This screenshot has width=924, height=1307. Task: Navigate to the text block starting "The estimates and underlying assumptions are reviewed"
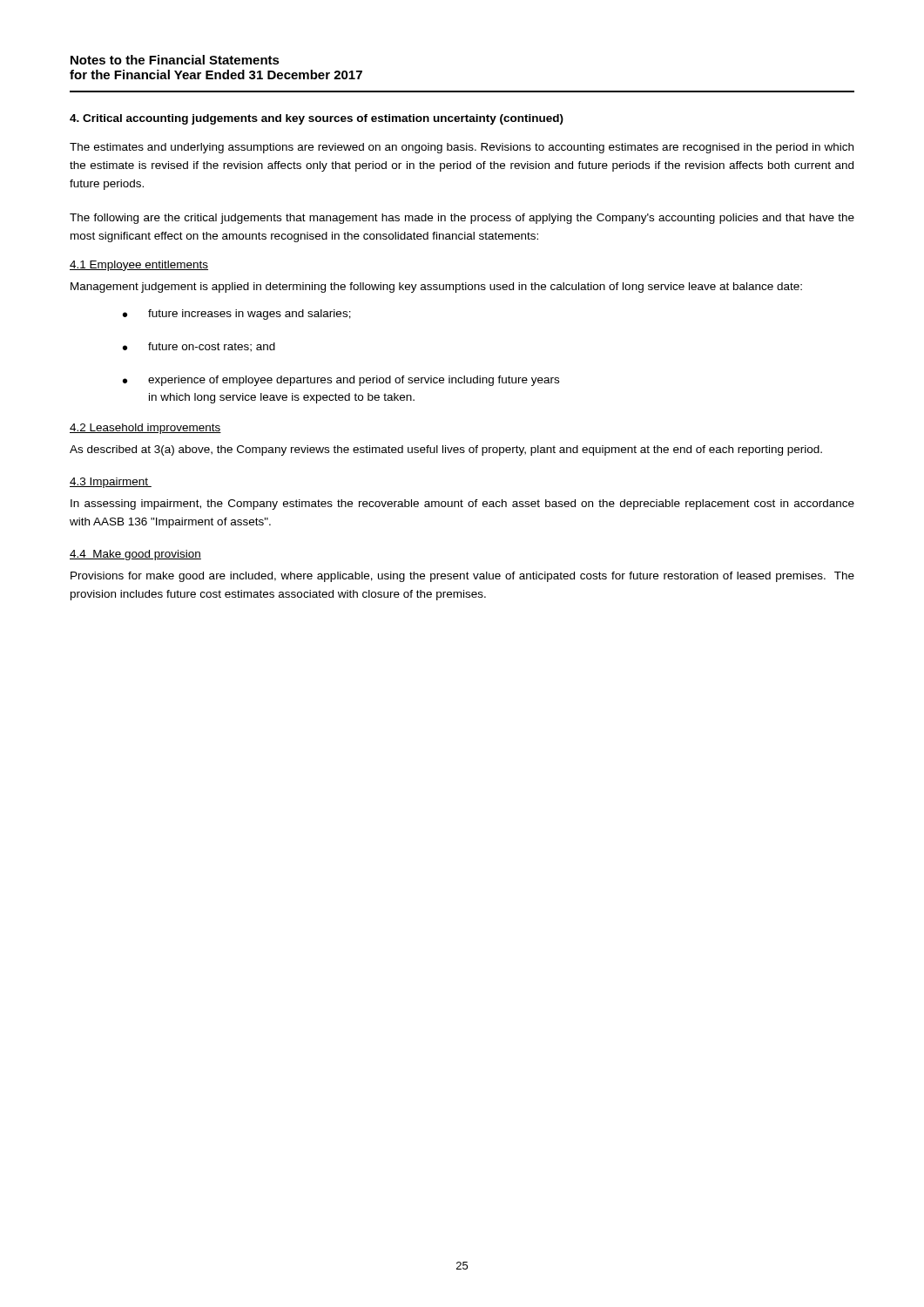point(462,165)
